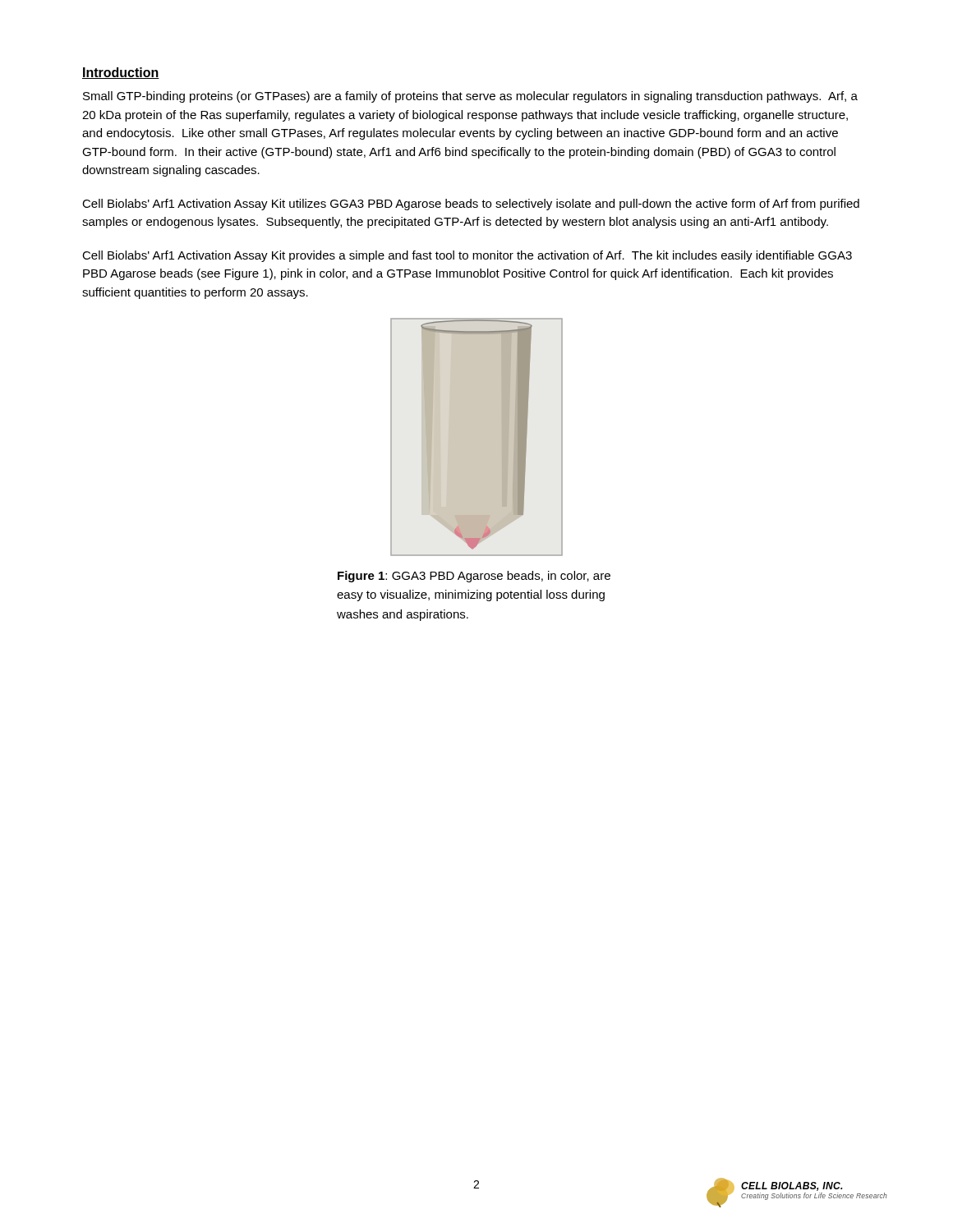Select the caption with the text "Figure 1: GGA3 PBD Agarose"
The width and height of the screenshot is (953, 1232).
474,594
